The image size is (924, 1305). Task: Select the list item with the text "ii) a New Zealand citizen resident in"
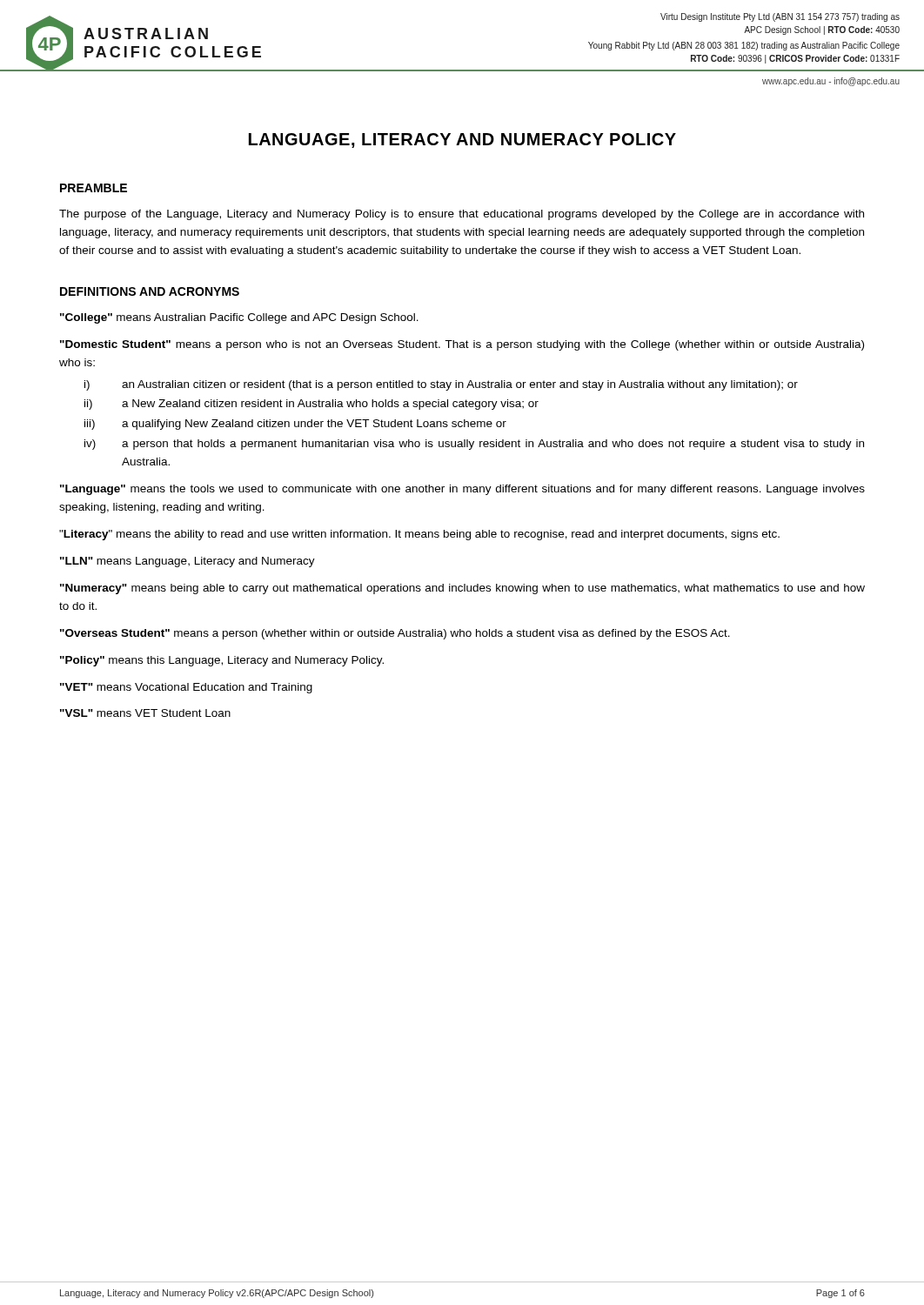[x=474, y=404]
